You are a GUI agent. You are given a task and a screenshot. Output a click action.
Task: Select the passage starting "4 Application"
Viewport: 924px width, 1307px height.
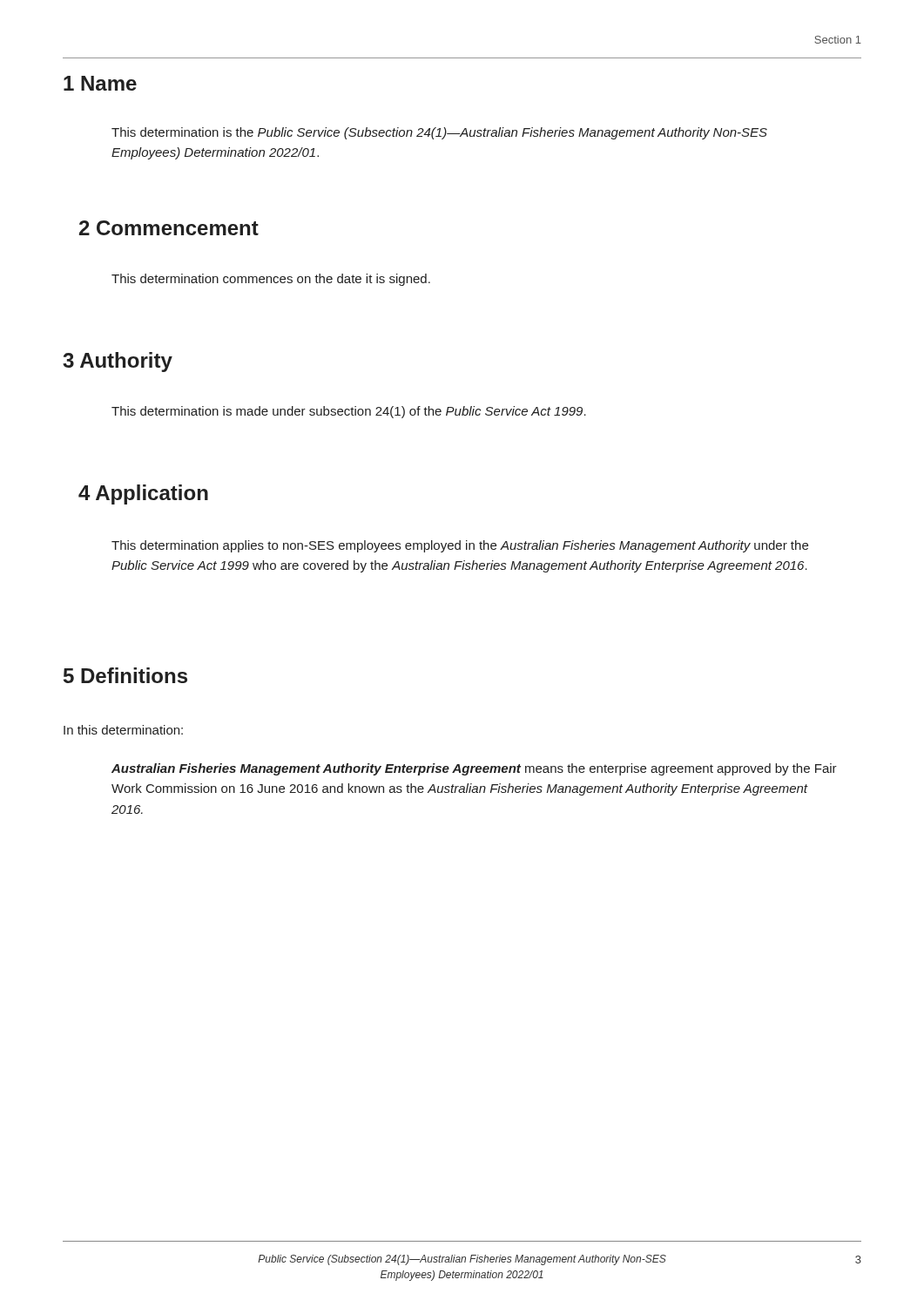pos(144,493)
